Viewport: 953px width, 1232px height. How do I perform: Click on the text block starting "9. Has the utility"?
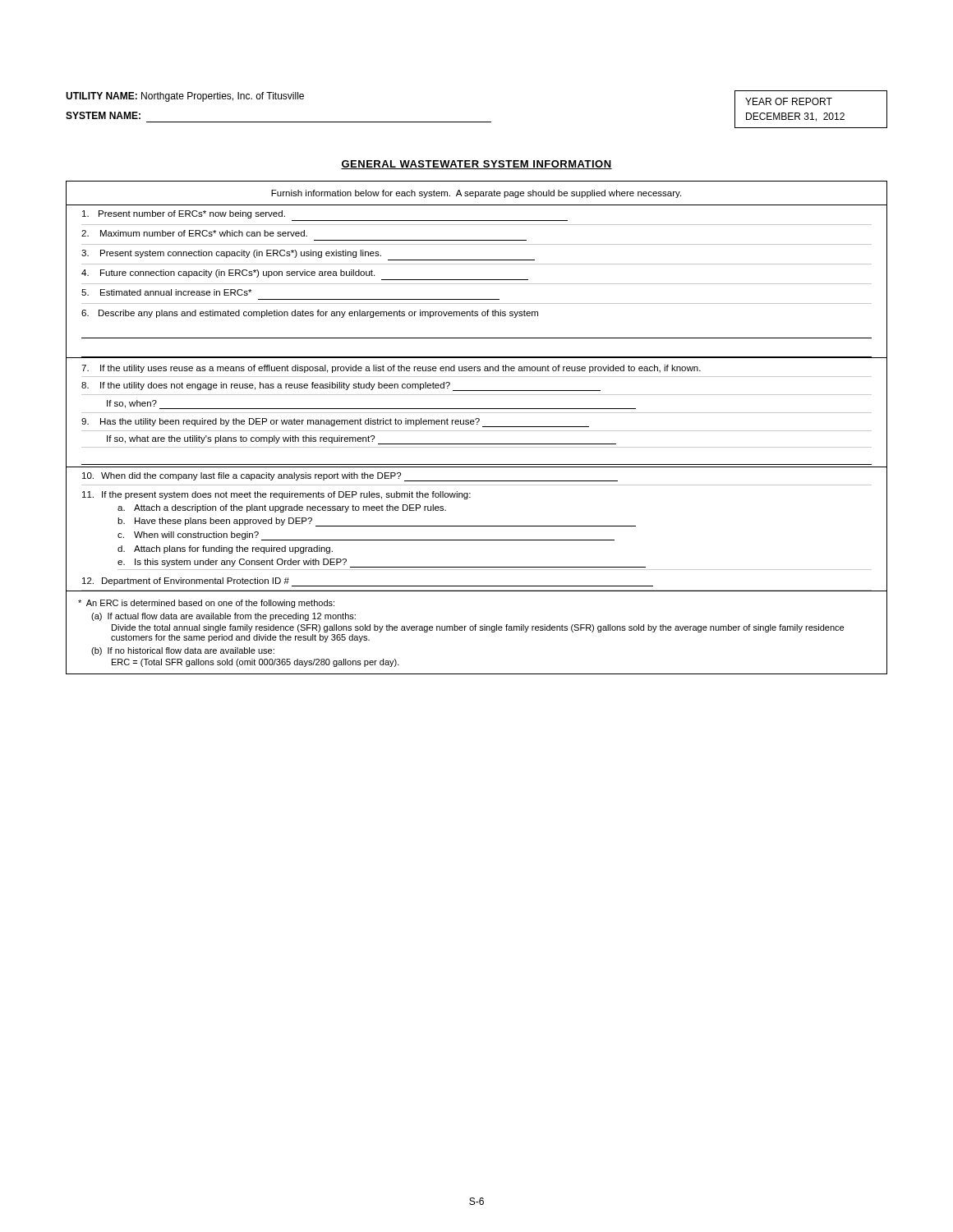click(x=476, y=422)
